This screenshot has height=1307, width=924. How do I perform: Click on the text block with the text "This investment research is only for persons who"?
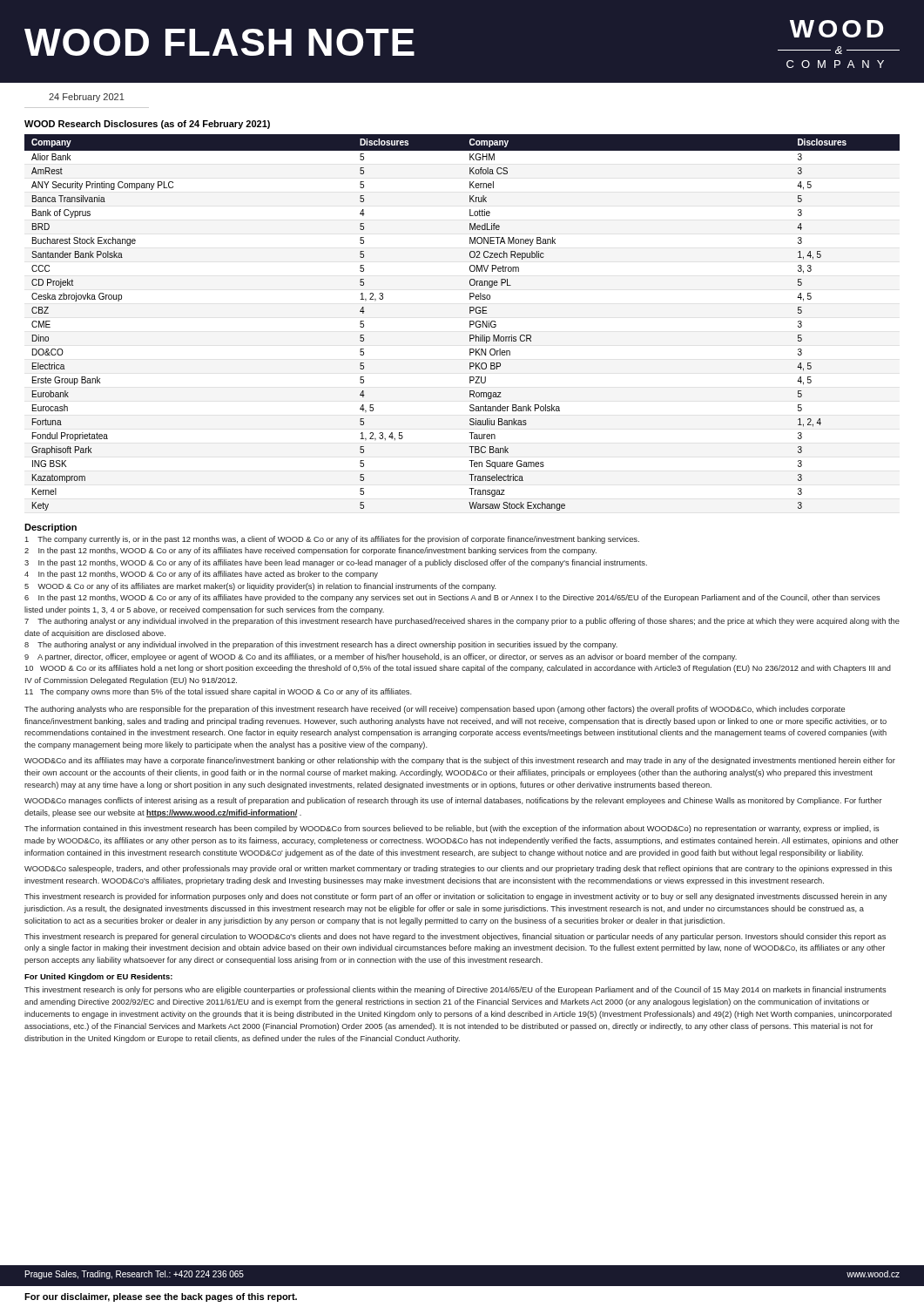[x=458, y=1014]
